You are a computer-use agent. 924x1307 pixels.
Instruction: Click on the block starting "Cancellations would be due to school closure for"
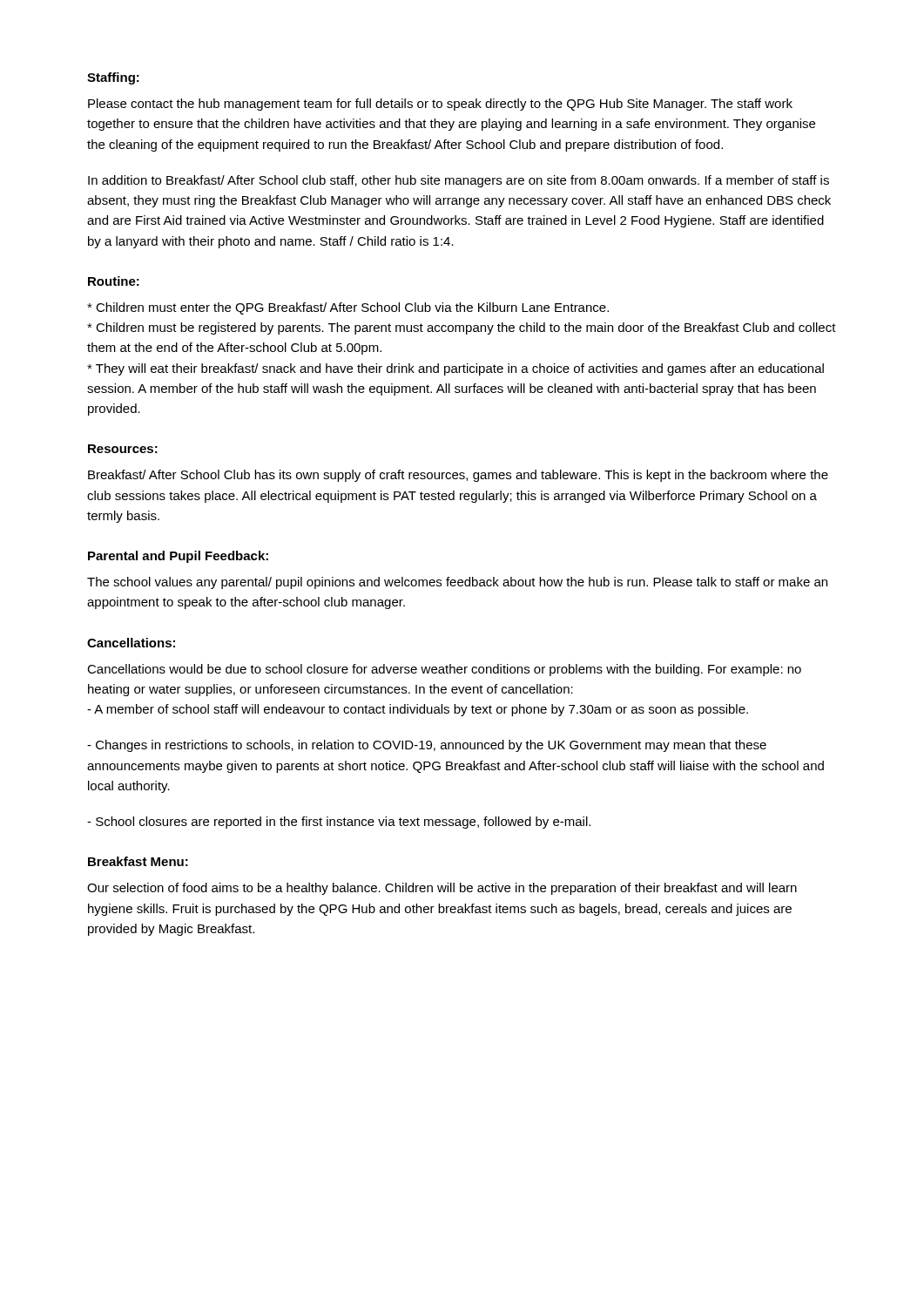pyautogui.click(x=444, y=689)
